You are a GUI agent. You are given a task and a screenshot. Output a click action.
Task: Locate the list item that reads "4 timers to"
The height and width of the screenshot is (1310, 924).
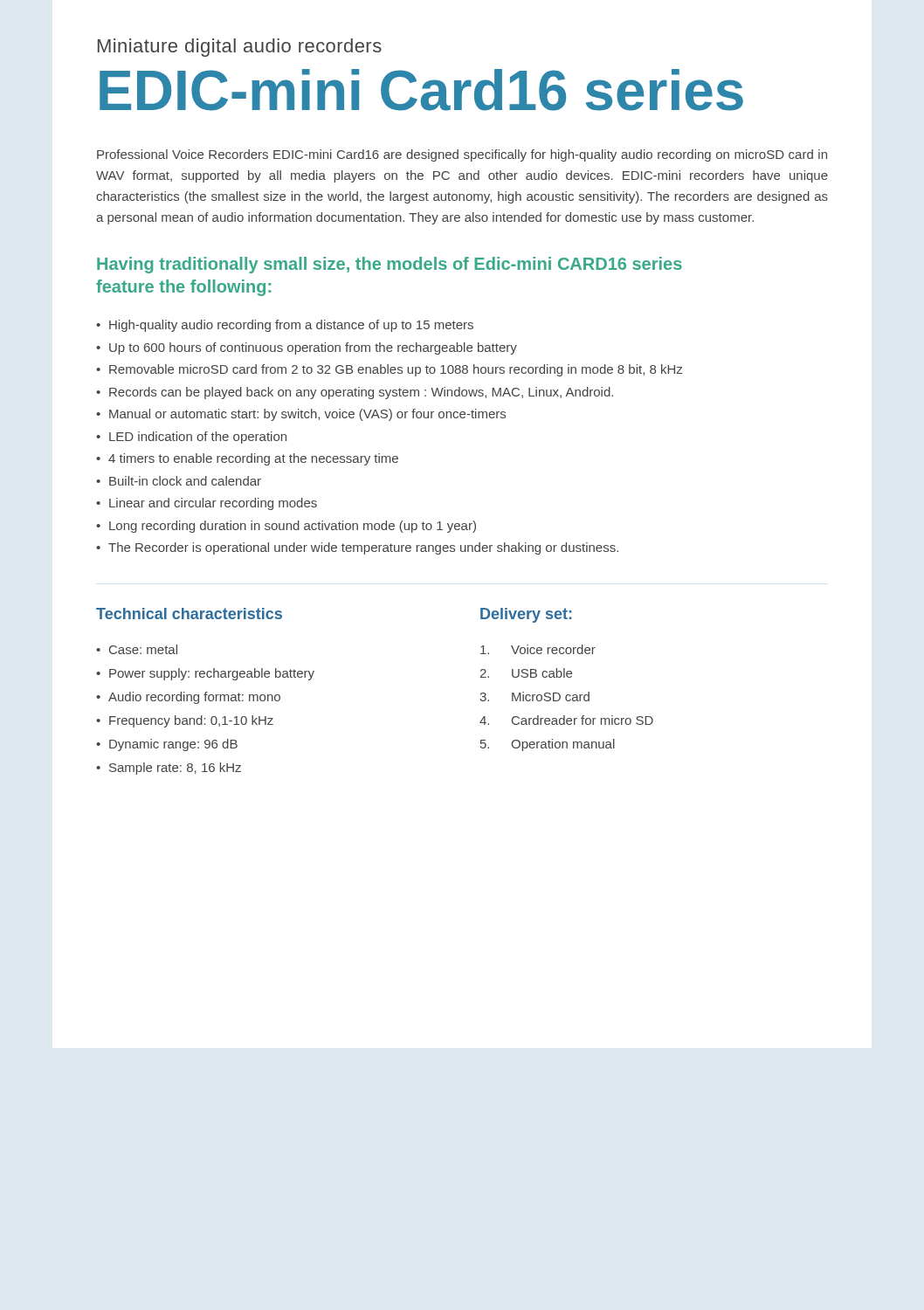pyautogui.click(x=247, y=459)
